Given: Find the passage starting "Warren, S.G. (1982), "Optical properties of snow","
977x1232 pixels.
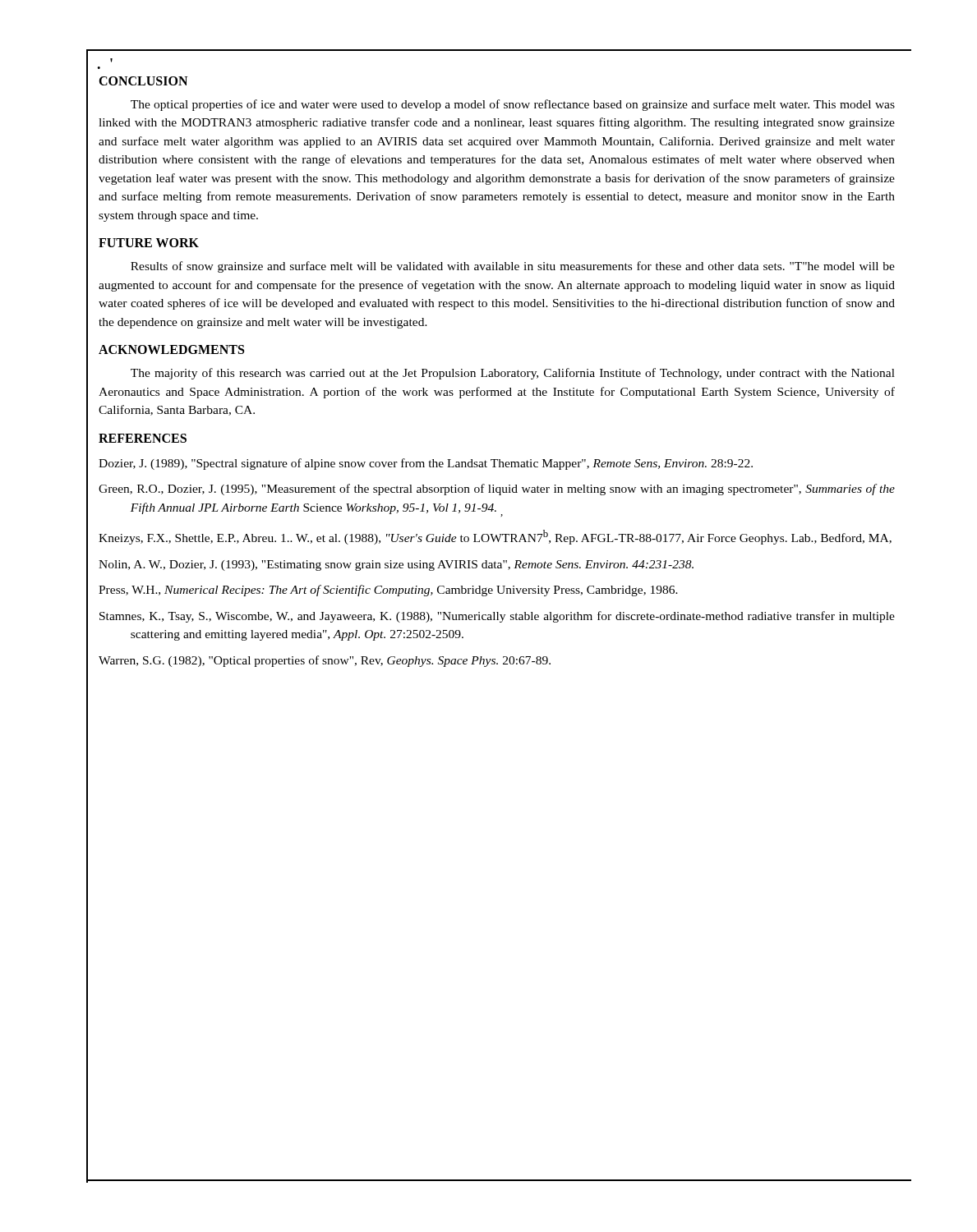Looking at the screenshot, I should click(325, 660).
